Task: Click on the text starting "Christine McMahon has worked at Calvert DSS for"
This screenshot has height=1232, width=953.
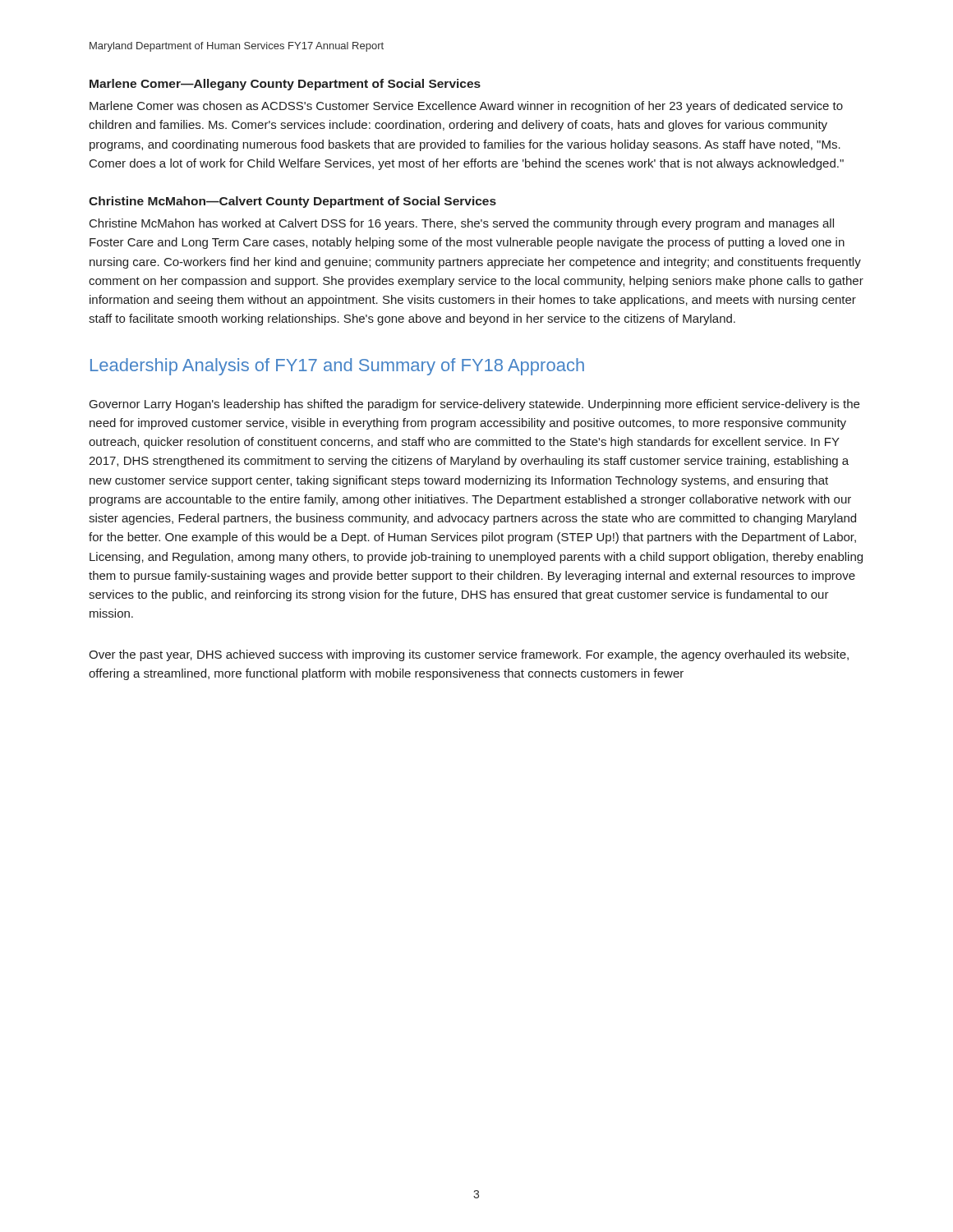Action: (x=476, y=271)
